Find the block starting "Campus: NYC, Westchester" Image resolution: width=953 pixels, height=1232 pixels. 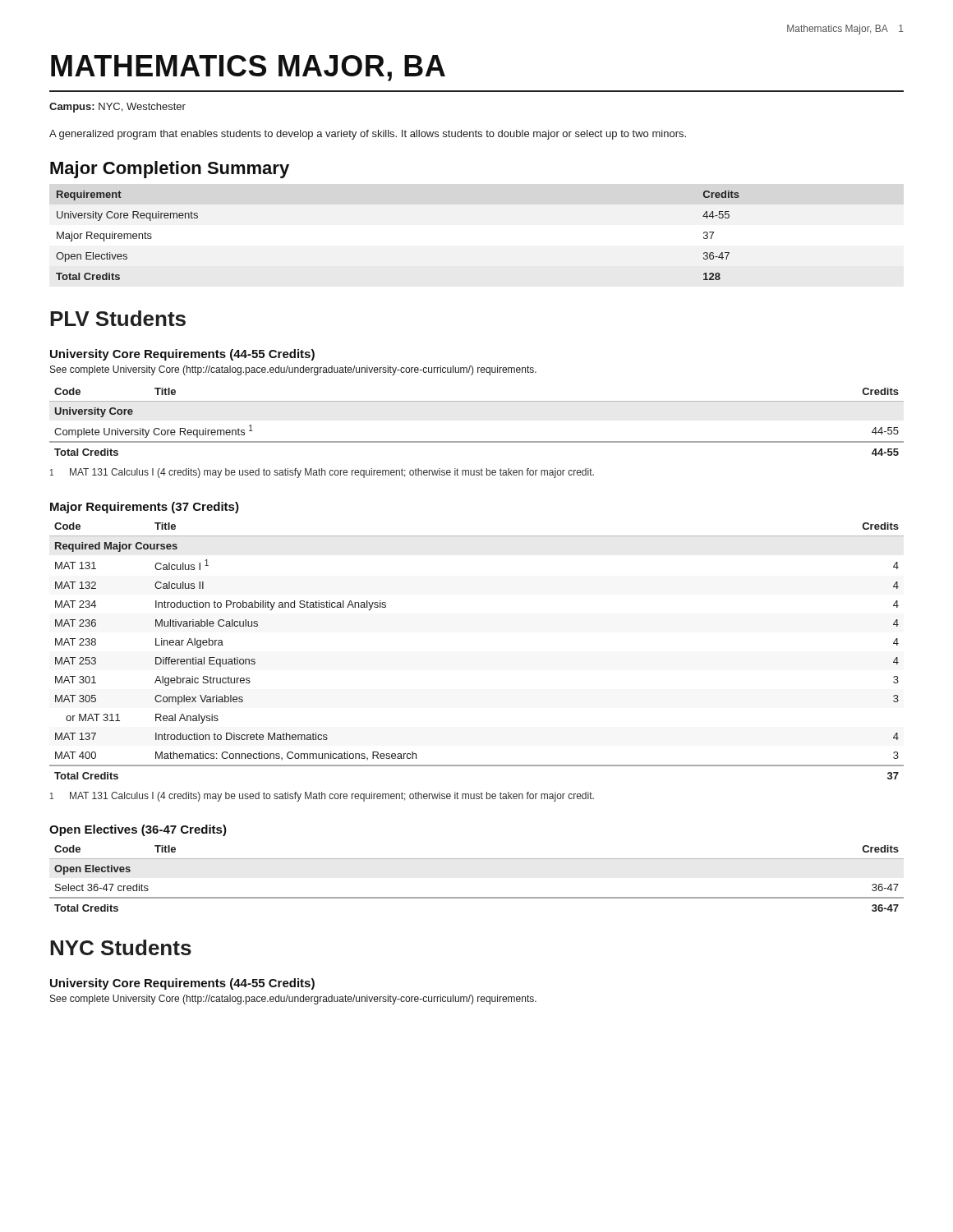[117, 106]
